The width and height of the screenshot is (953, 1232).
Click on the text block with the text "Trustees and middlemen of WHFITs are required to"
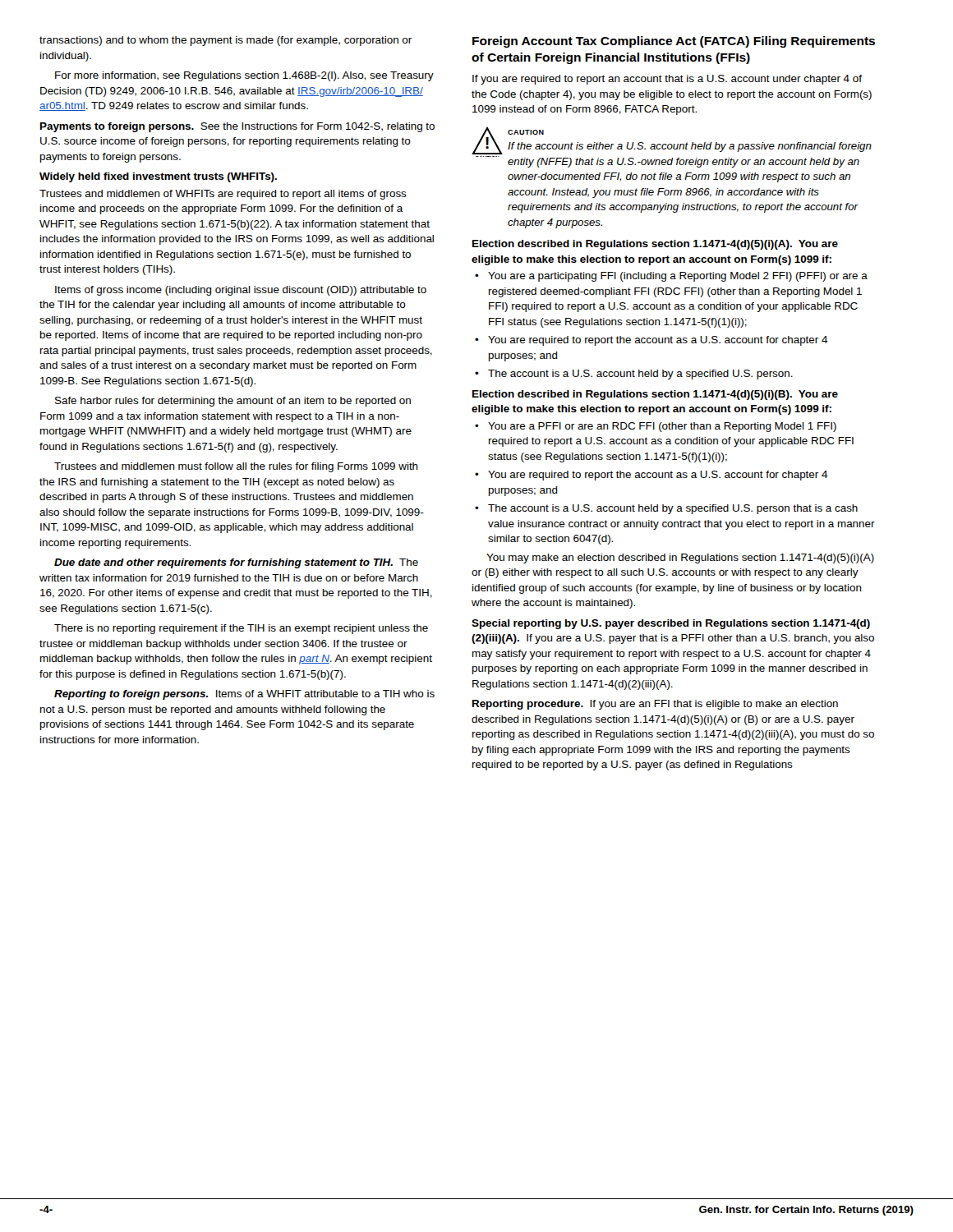(x=237, y=232)
